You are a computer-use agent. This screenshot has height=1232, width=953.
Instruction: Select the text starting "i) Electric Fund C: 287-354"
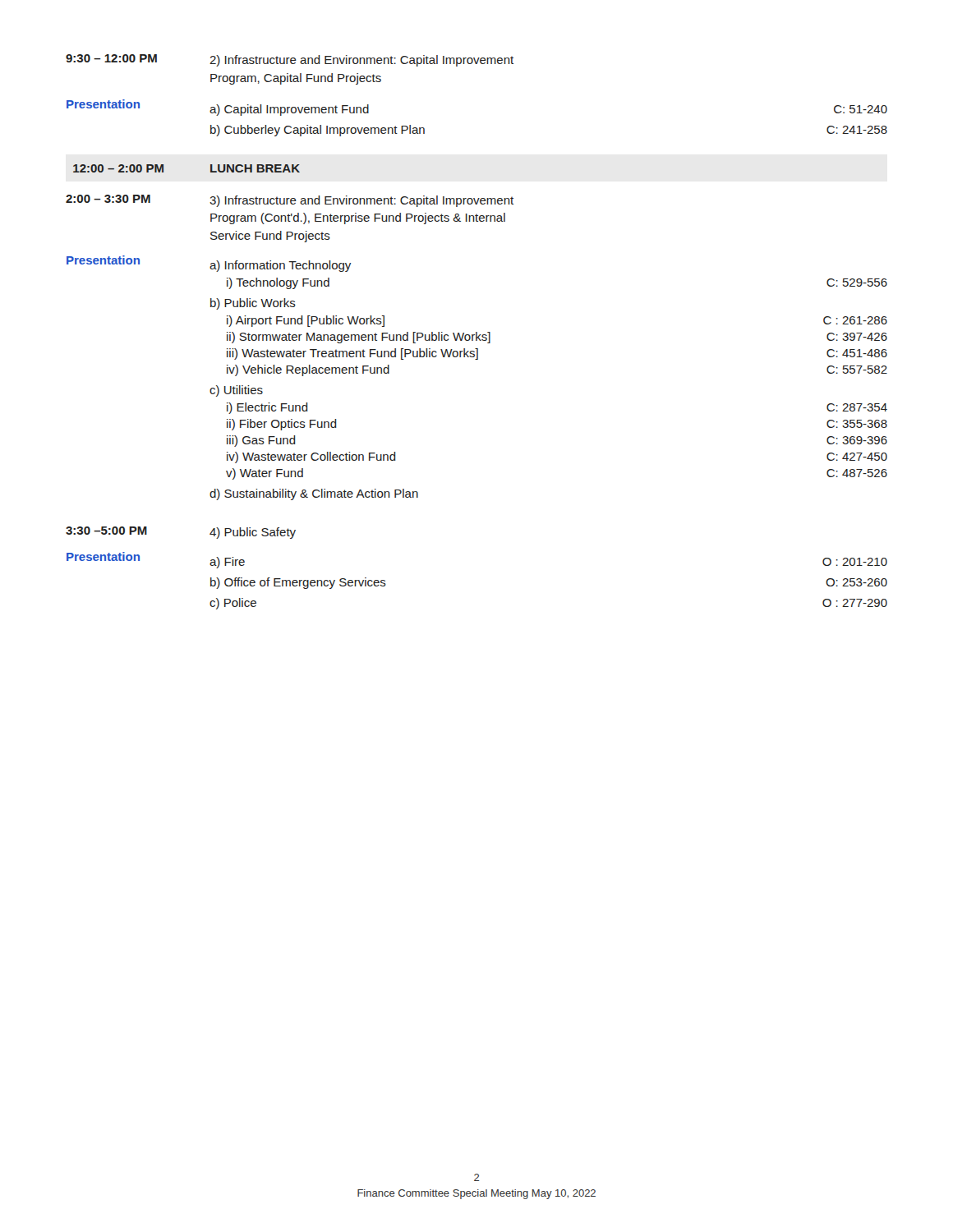265,408
